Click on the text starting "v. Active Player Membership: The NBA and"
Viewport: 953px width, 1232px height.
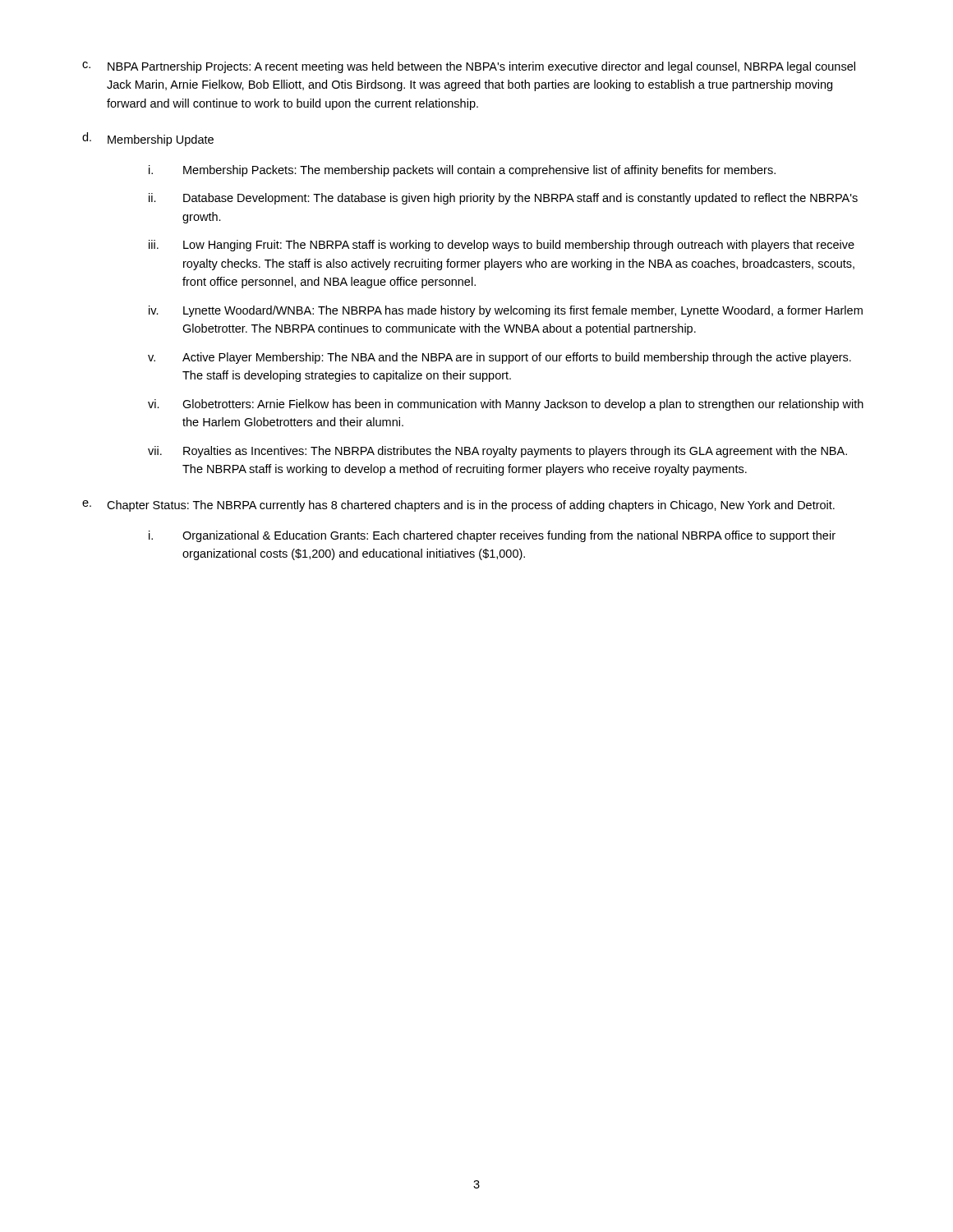tap(509, 366)
